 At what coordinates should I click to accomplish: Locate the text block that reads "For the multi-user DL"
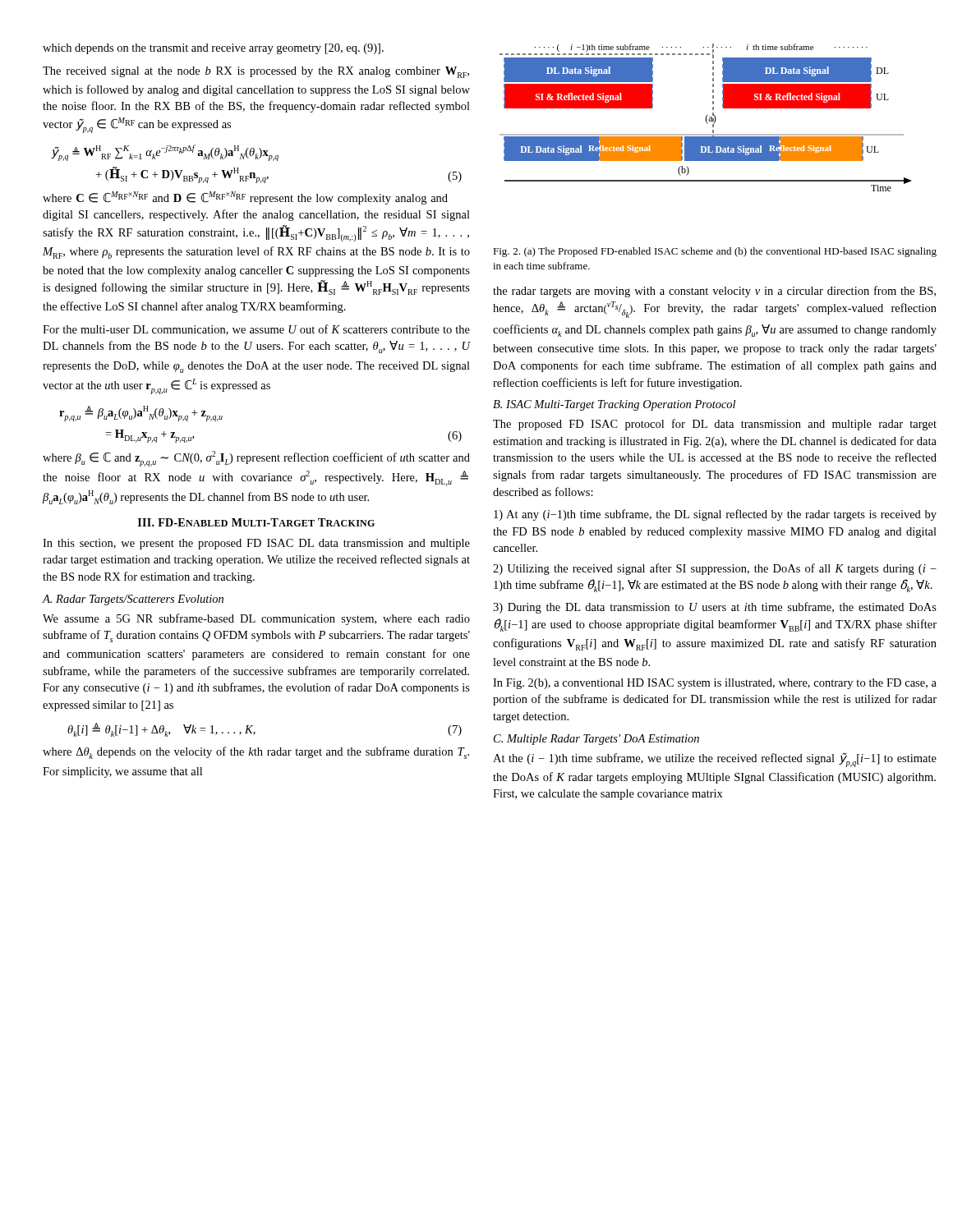click(256, 358)
